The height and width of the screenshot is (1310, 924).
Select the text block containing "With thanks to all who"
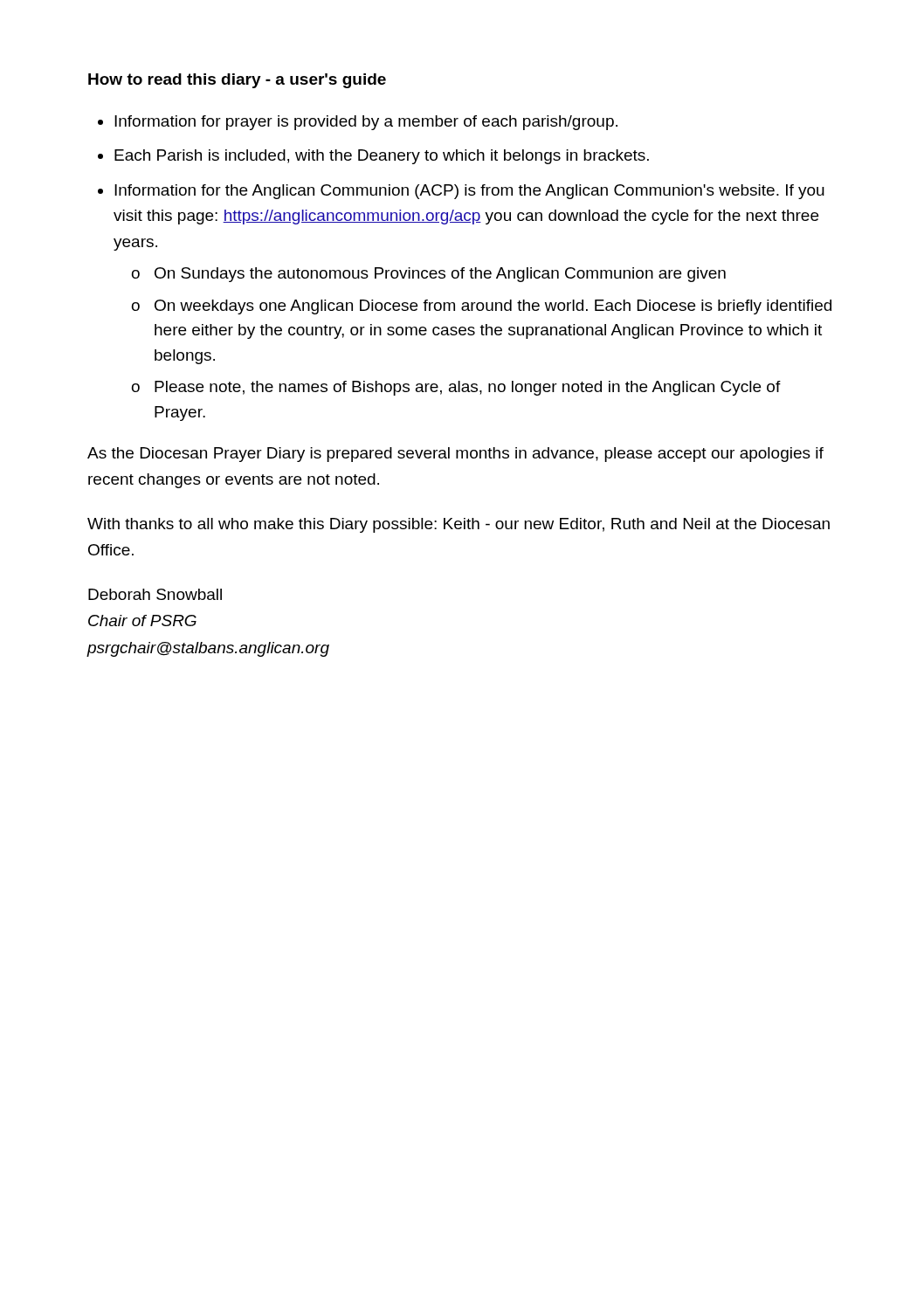(x=459, y=536)
